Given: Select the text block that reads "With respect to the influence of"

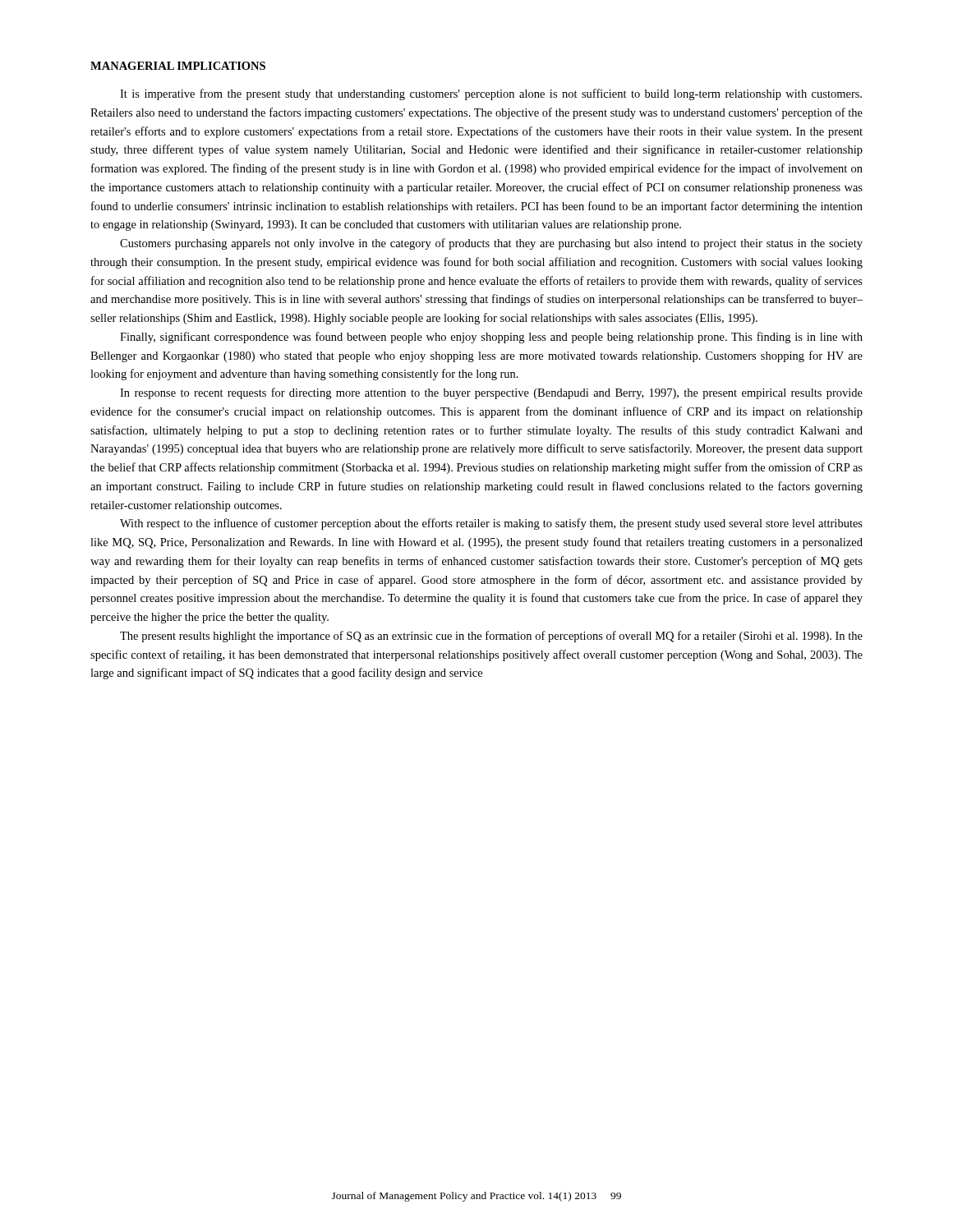Looking at the screenshot, I should tap(476, 570).
